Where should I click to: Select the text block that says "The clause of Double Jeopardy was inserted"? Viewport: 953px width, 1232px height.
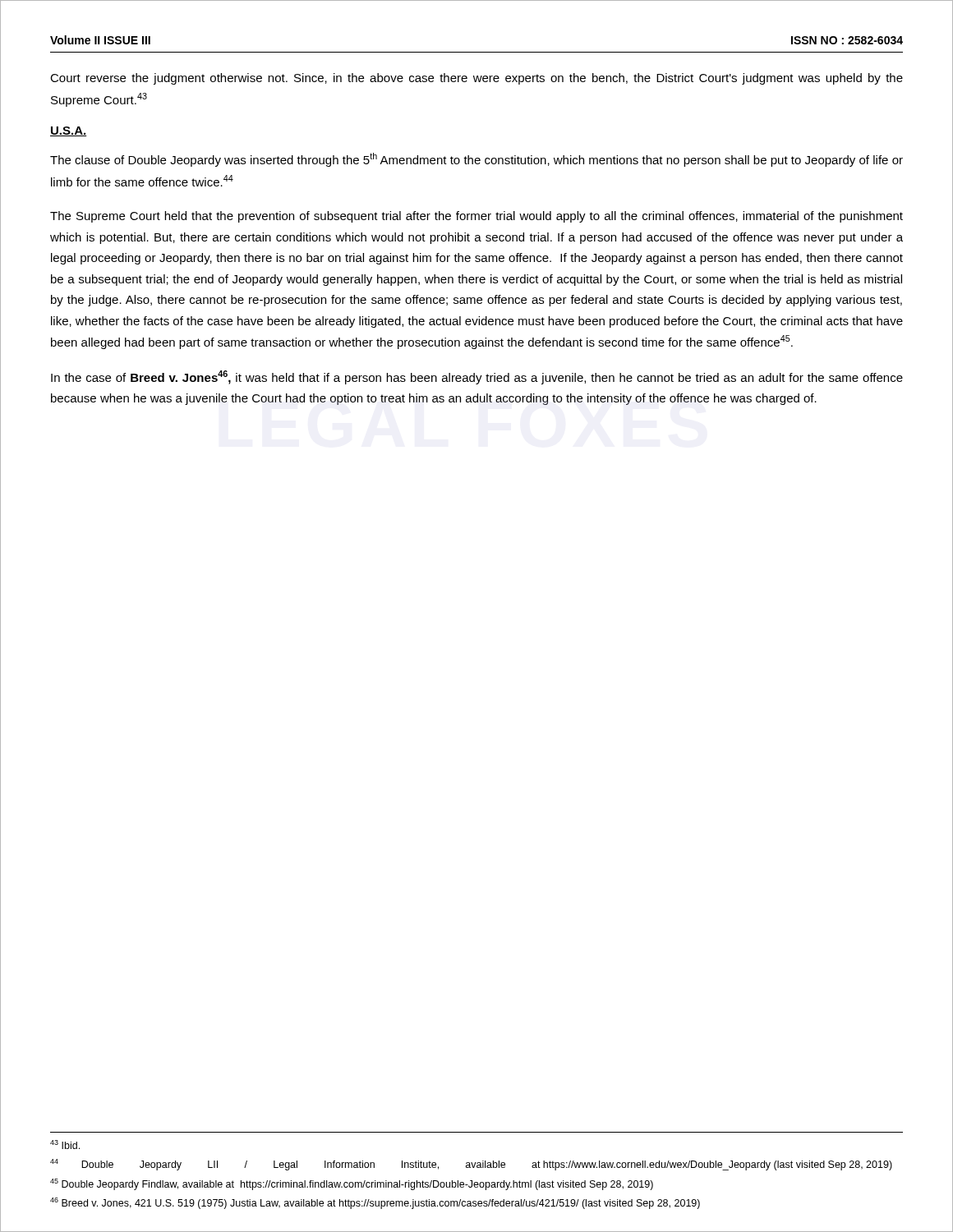(x=476, y=170)
